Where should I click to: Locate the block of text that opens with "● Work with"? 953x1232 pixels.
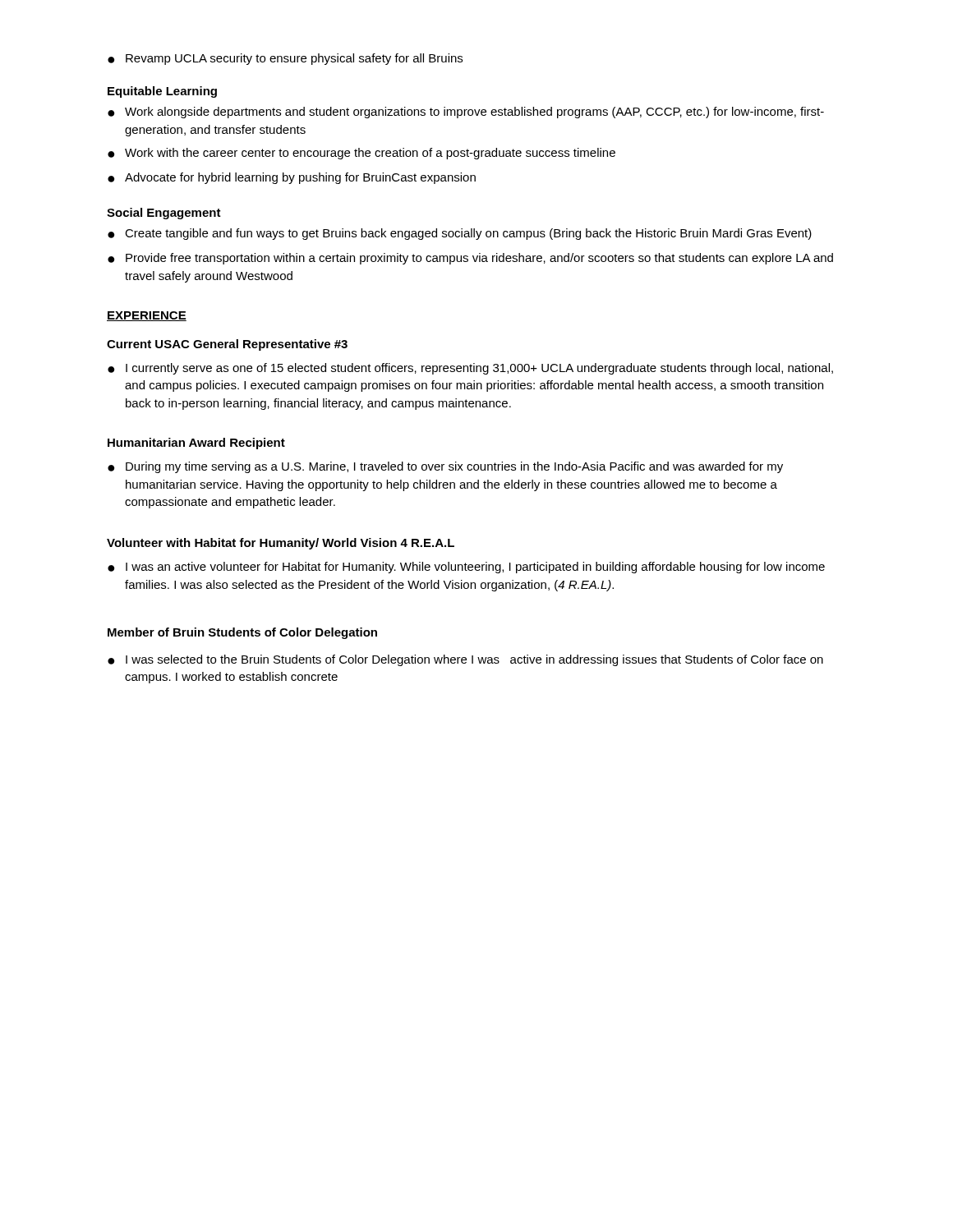pos(476,154)
